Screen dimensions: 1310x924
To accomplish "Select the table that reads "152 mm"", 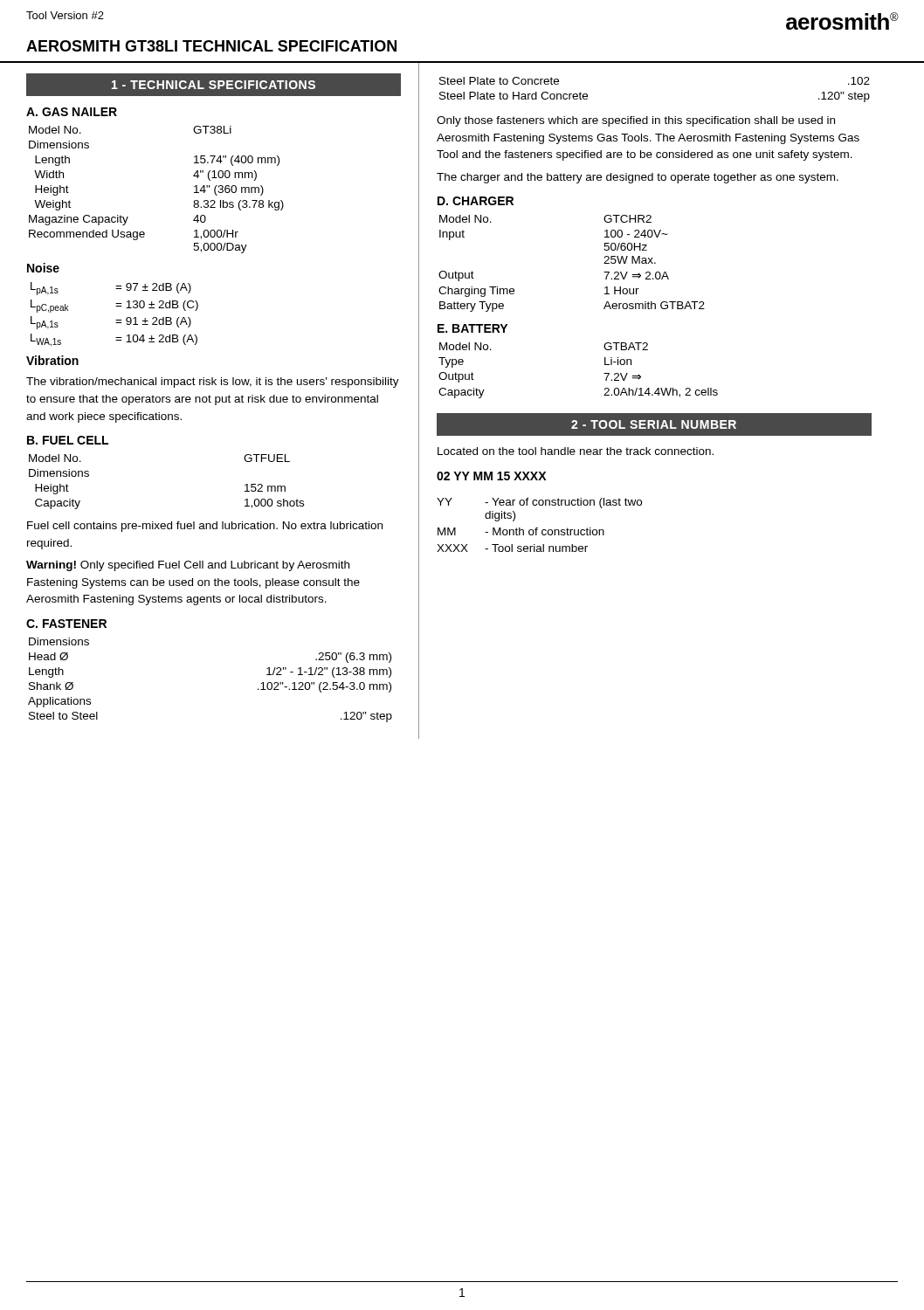I will [214, 480].
